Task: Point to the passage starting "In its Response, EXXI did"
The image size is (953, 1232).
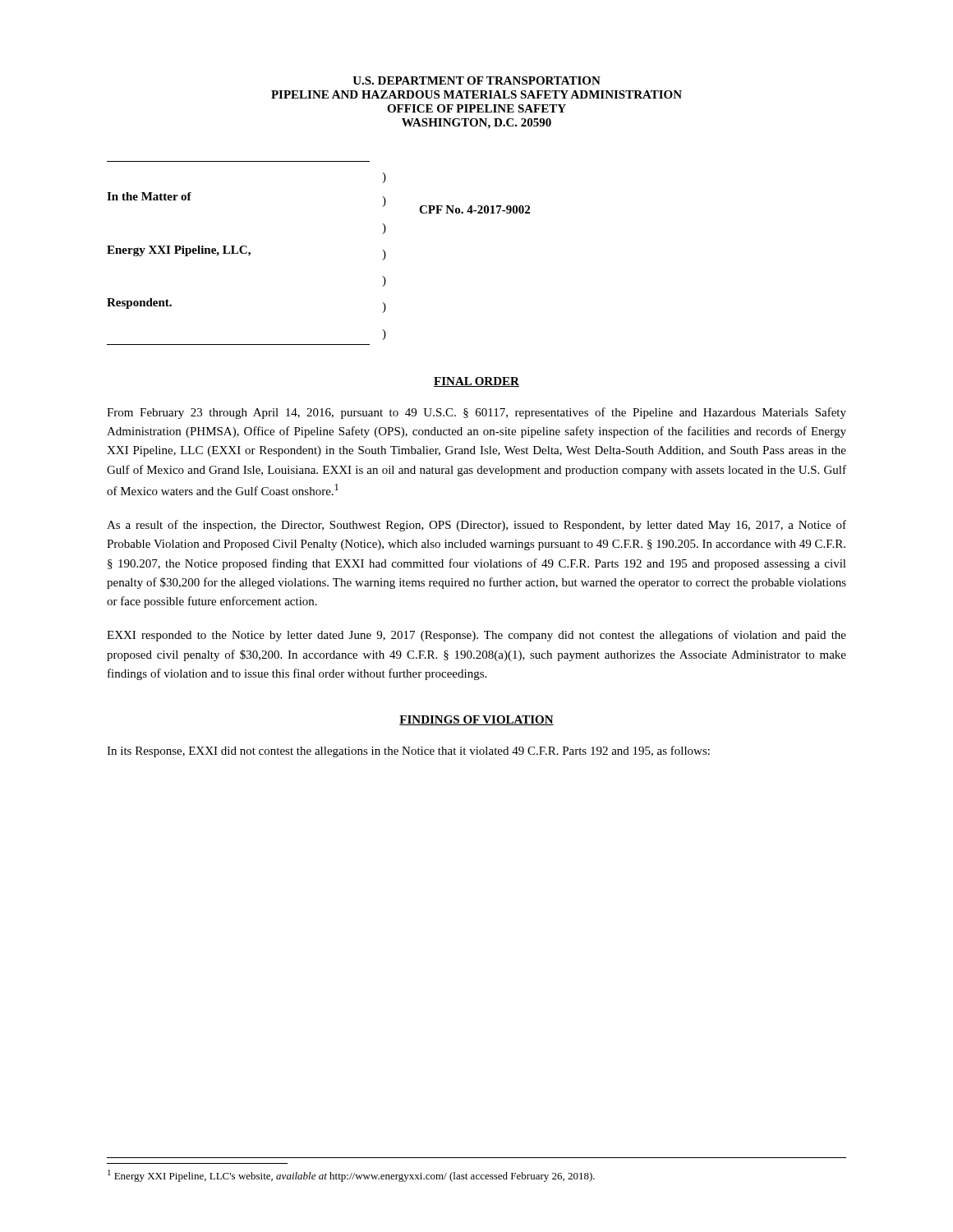Action: coord(409,751)
